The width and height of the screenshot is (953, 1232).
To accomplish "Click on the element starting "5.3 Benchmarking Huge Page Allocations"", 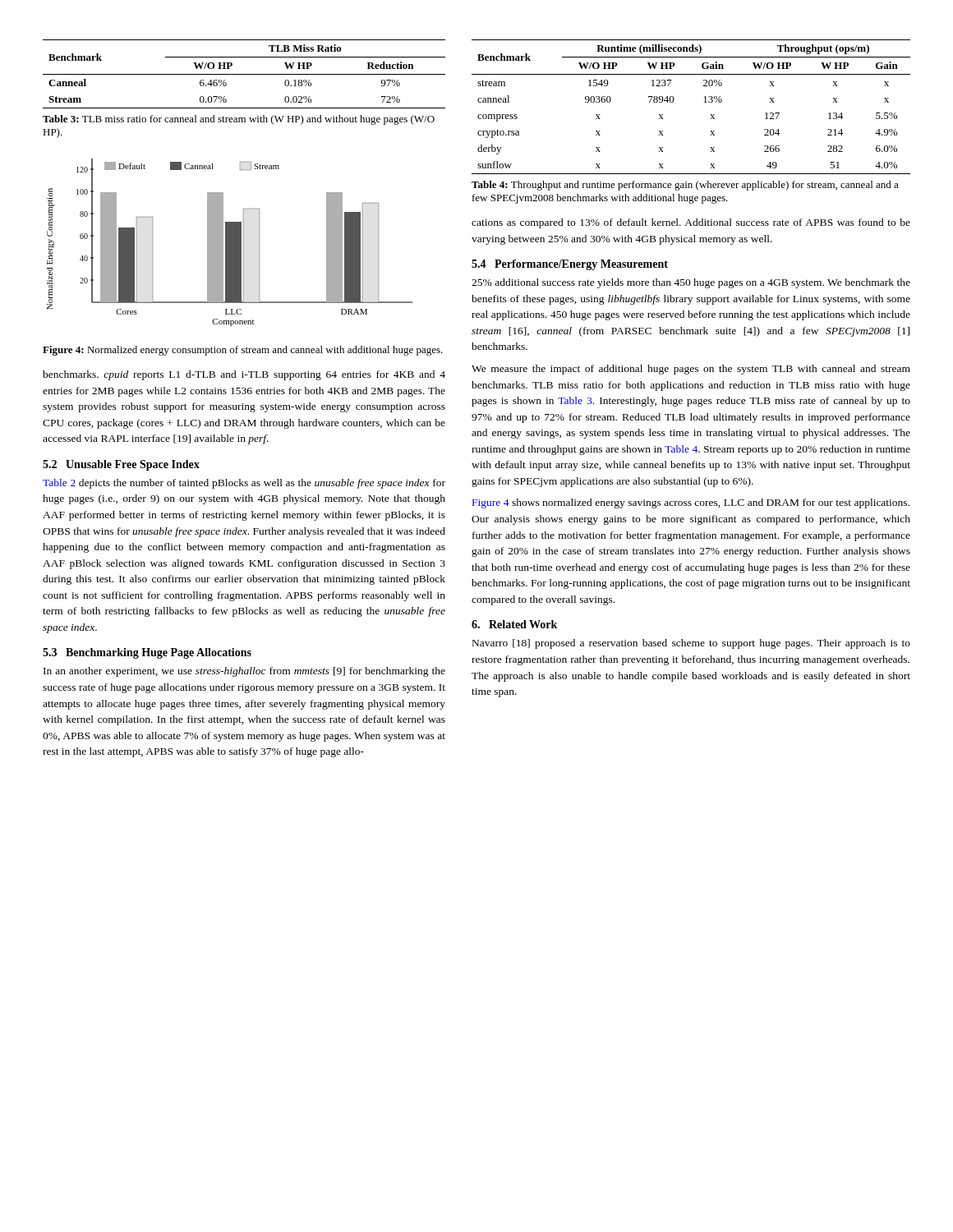I will 147,653.
